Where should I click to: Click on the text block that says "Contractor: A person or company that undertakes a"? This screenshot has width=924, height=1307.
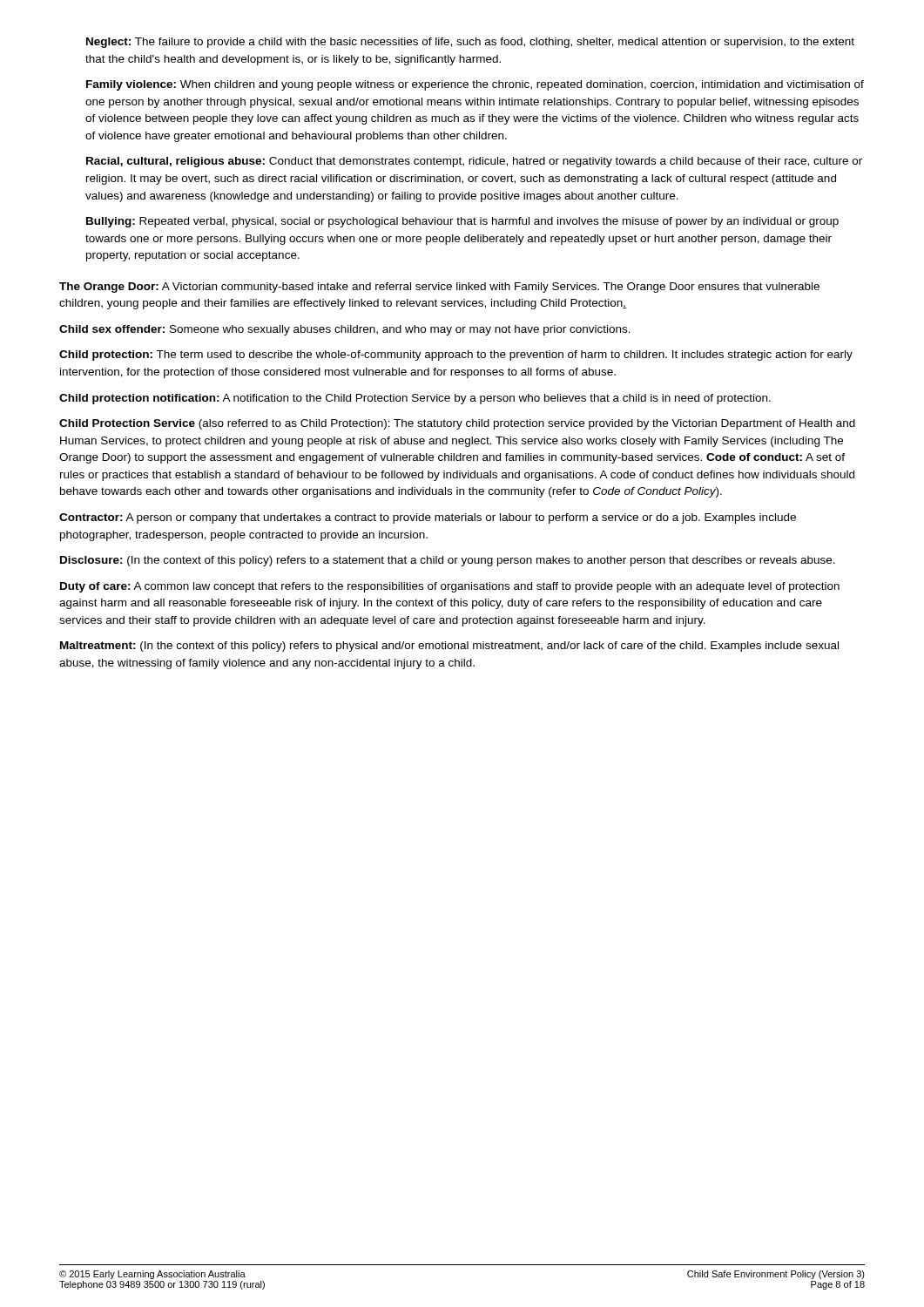tap(428, 526)
